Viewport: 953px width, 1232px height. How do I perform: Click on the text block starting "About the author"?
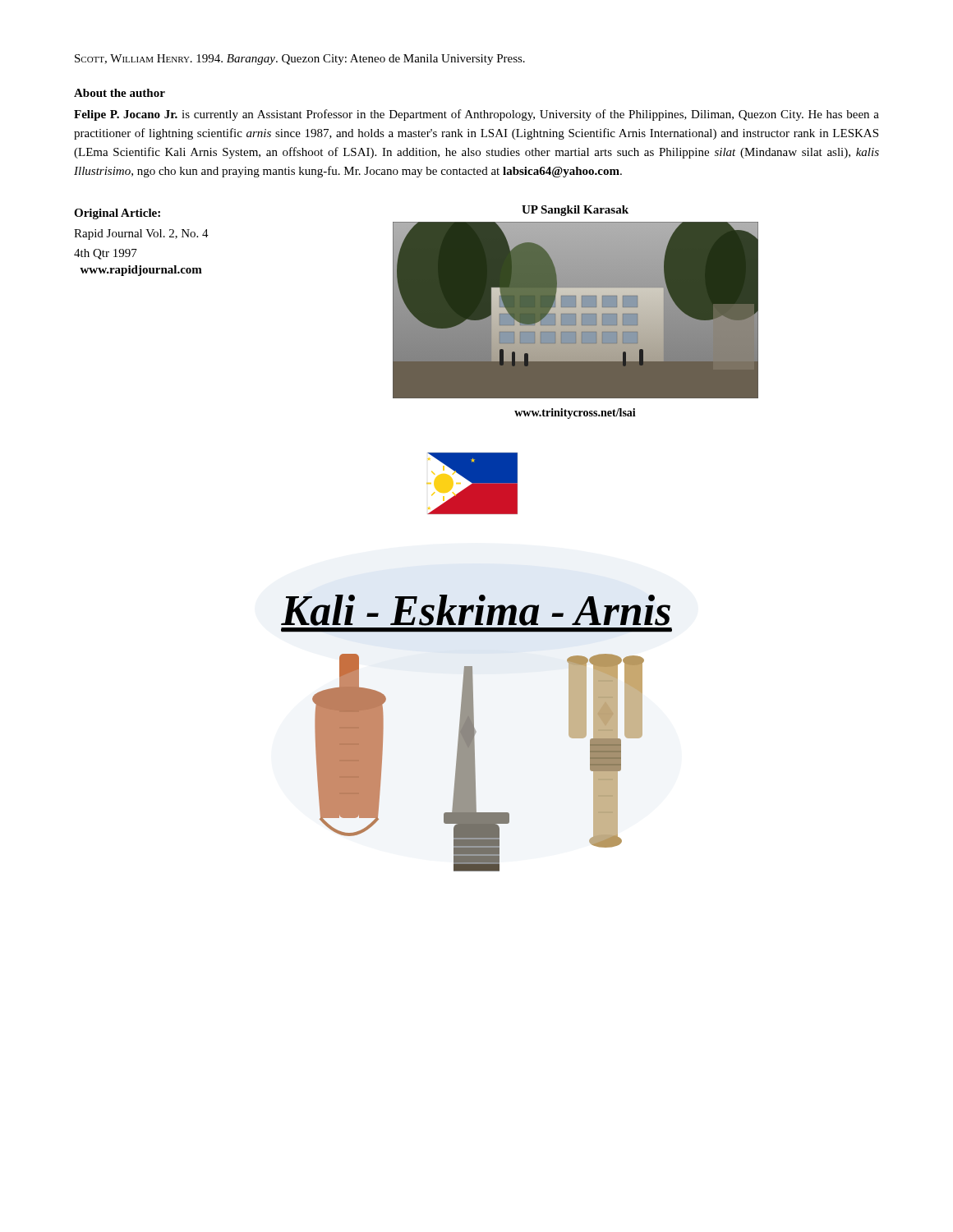(x=120, y=92)
